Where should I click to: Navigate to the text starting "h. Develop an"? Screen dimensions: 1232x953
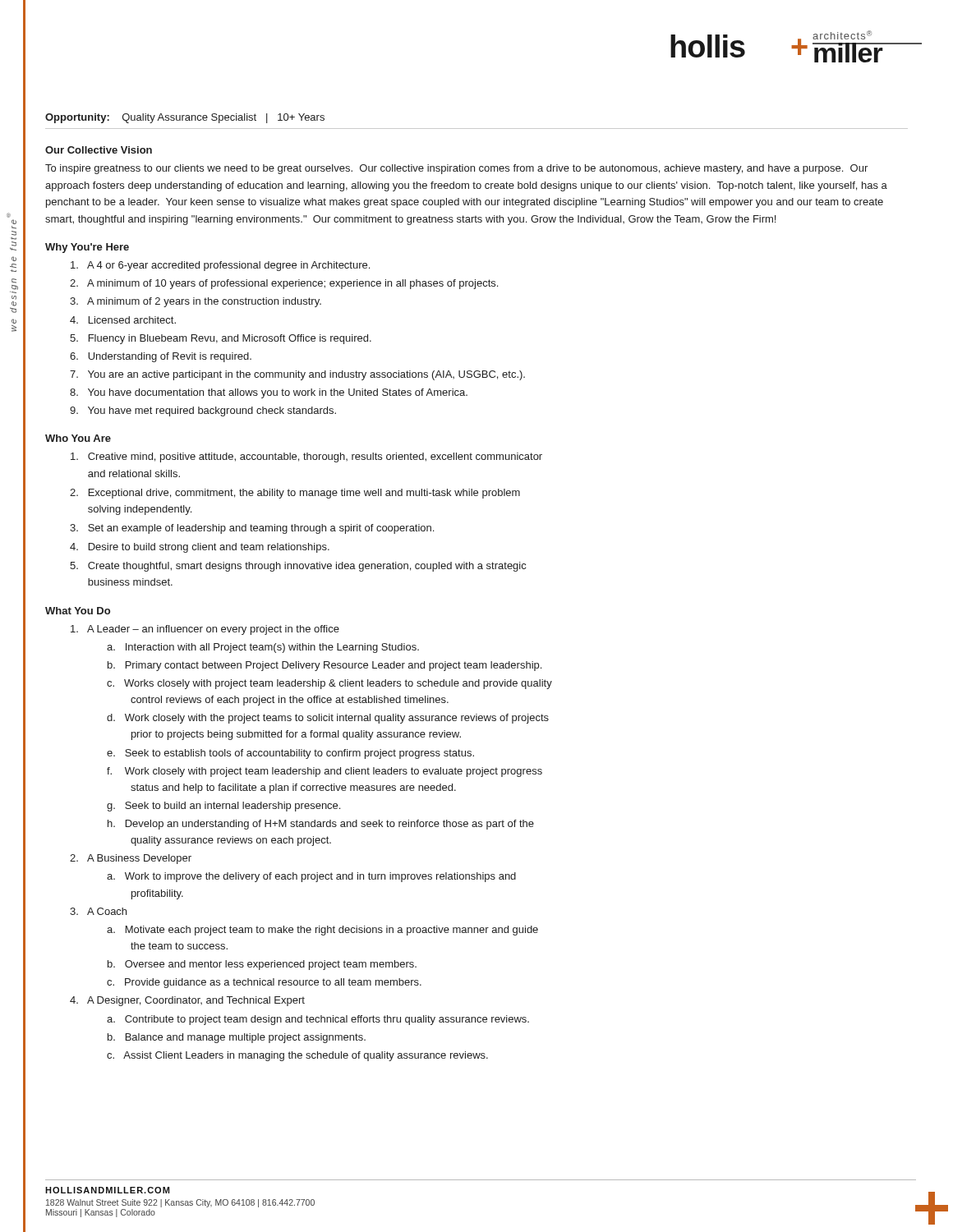[x=320, y=832]
